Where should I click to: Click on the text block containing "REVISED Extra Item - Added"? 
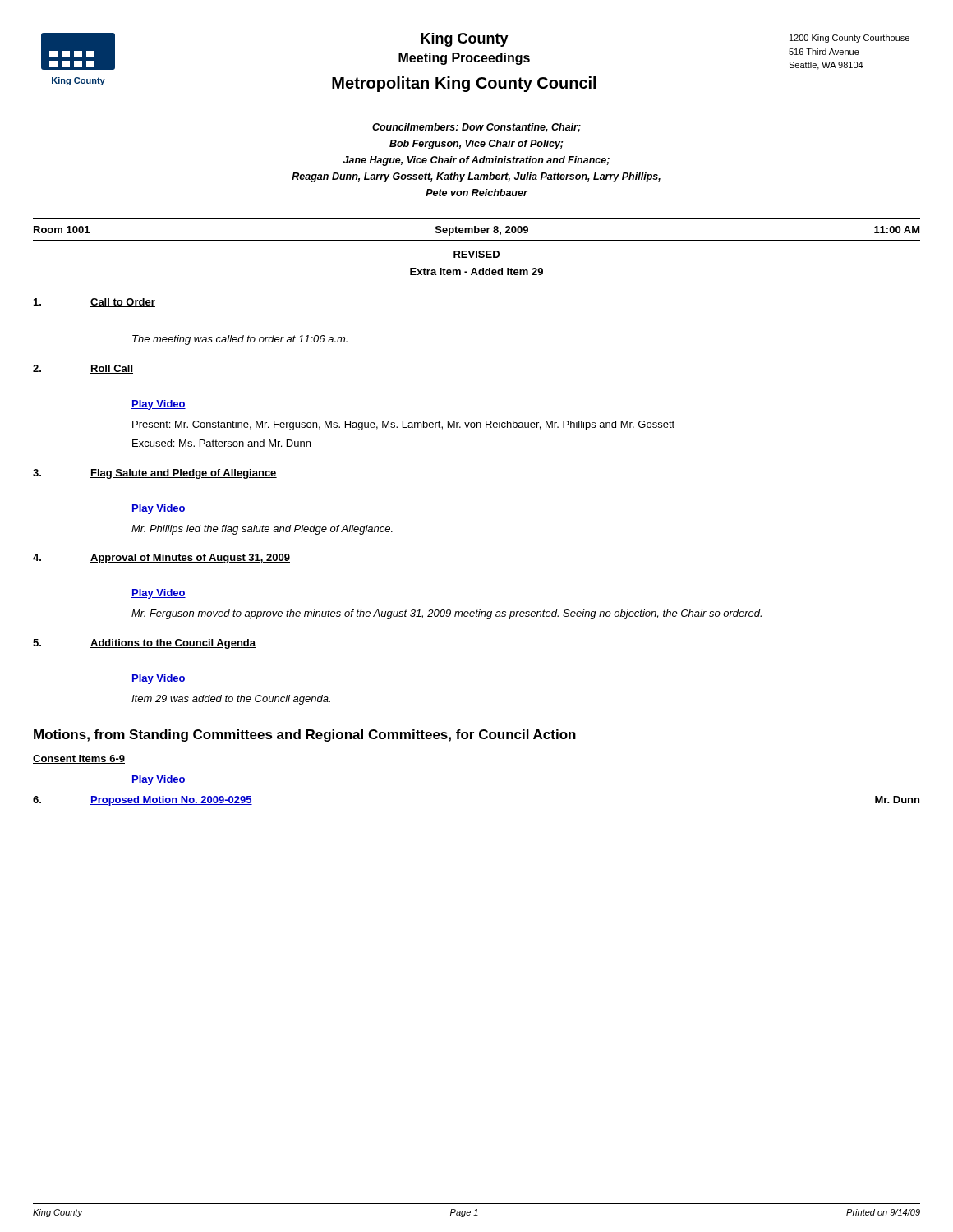click(x=476, y=263)
